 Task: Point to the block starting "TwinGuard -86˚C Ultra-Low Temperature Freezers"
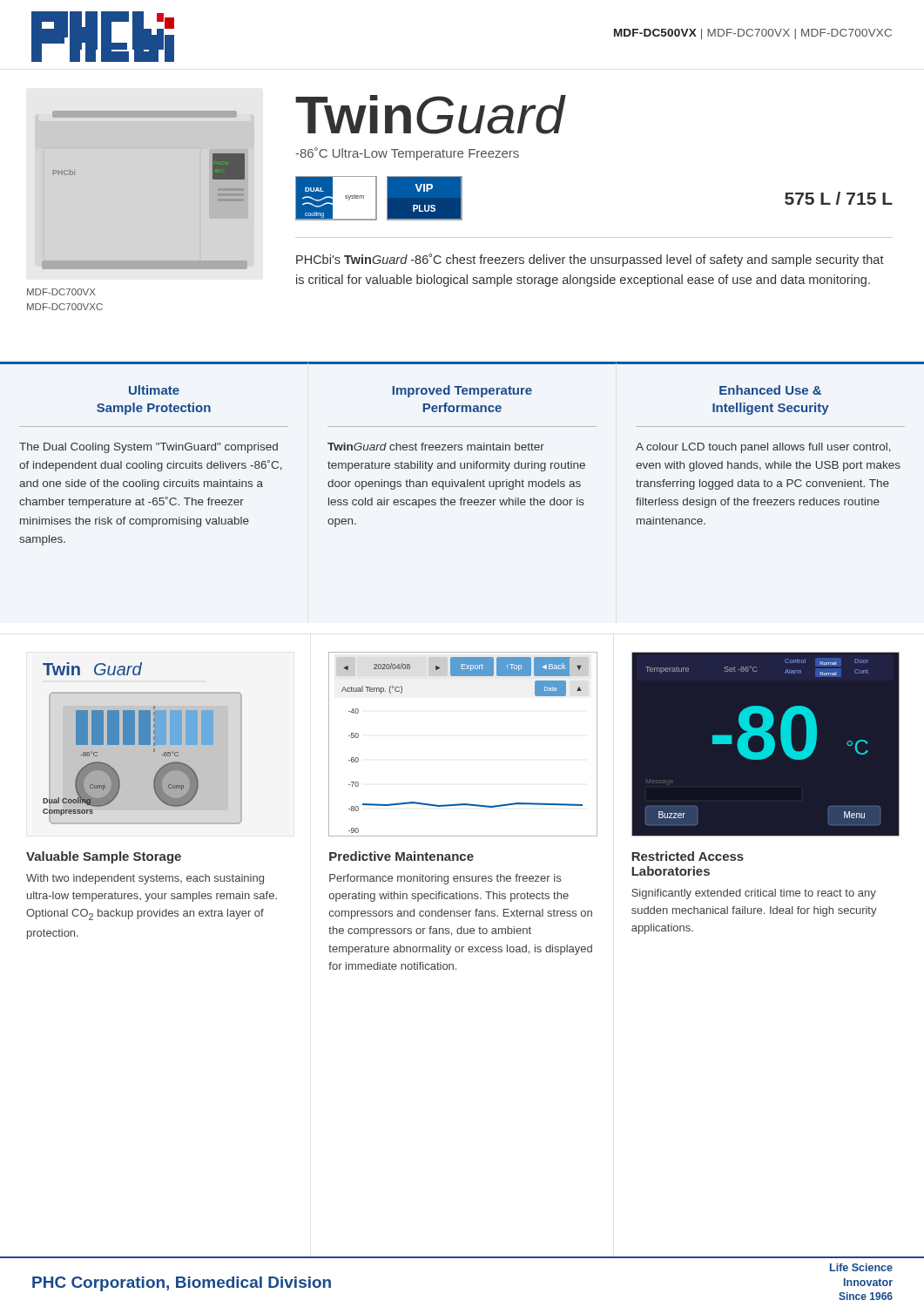(x=430, y=124)
